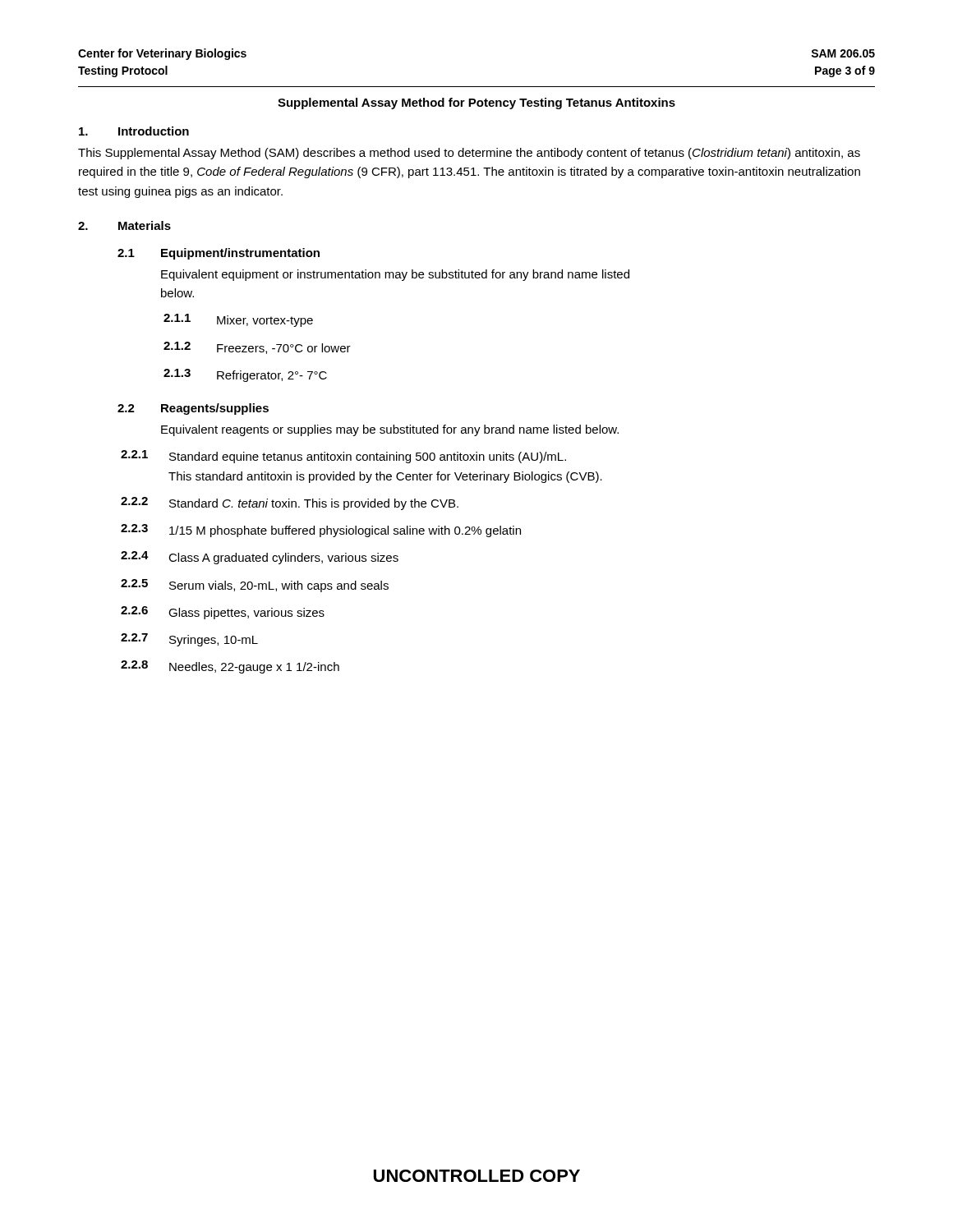The width and height of the screenshot is (953, 1232).
Task: Click on the text block that reads "This Supplemental Assay Method (SAM) describes"
Action: pos(476,172)
